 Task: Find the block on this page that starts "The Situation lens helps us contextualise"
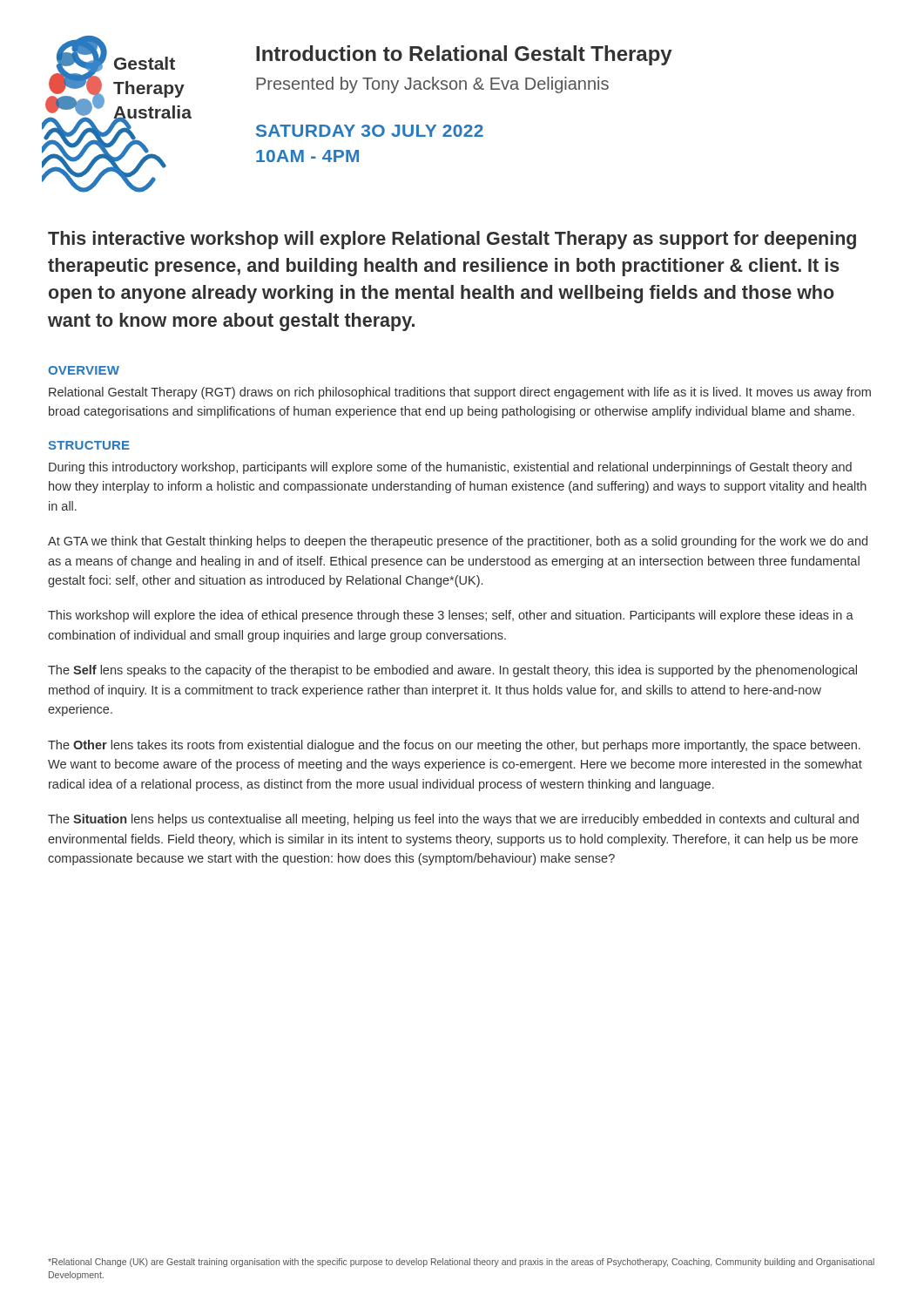[462, 839]
